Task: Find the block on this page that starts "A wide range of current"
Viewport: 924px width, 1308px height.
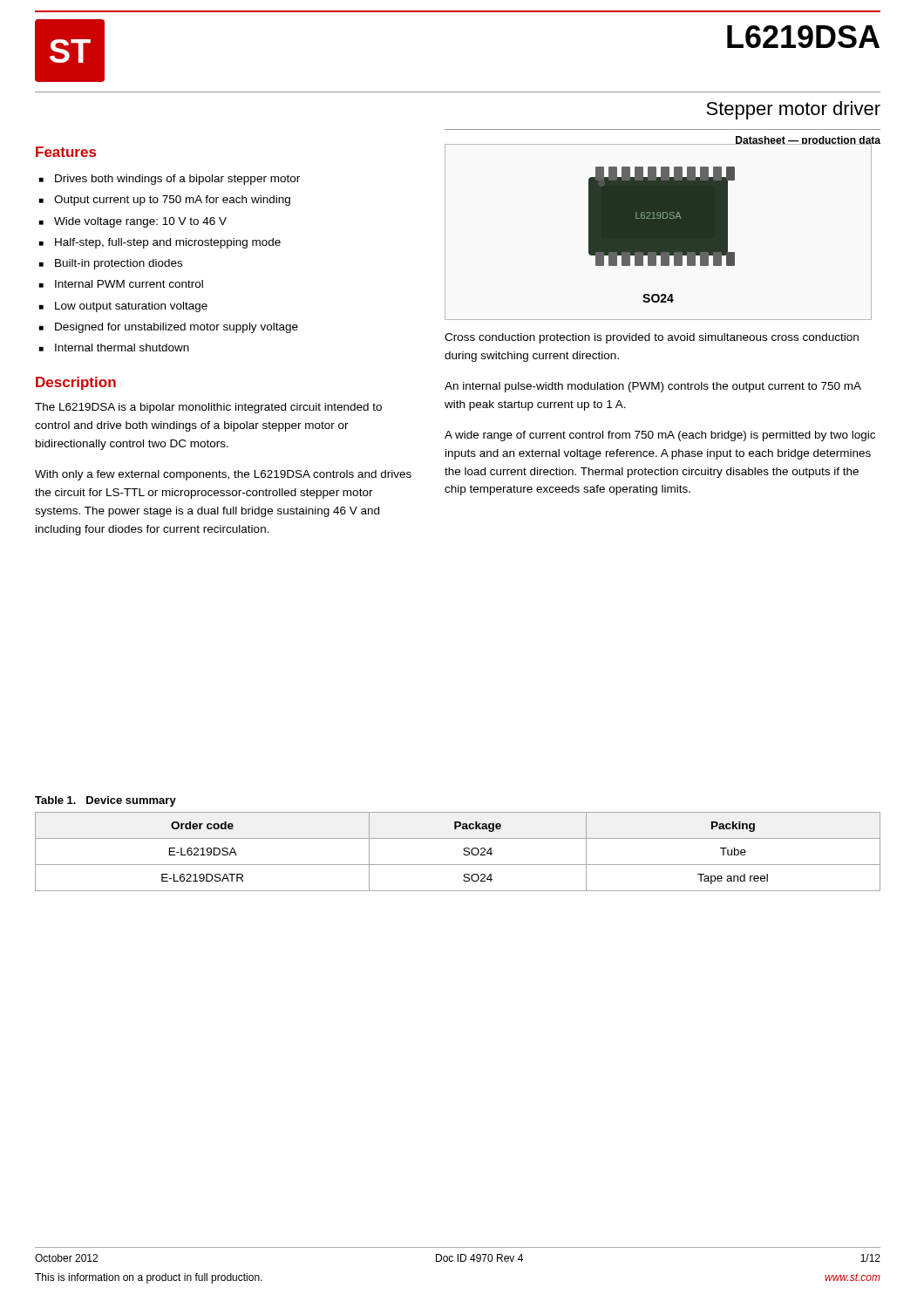Action: point(660,462)
